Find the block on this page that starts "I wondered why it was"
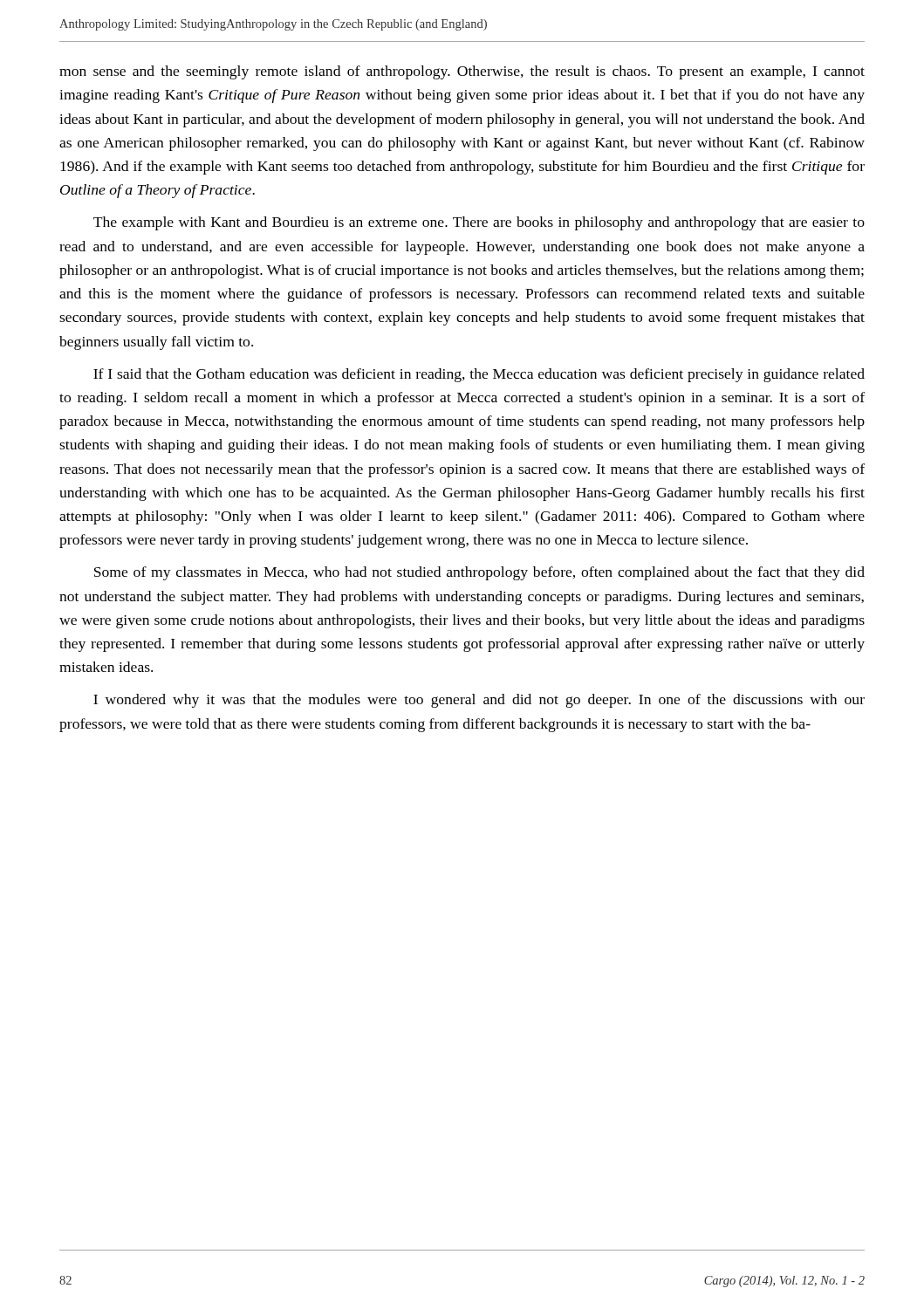Screen dimensions: 1309x924 (x=462, y=712)
